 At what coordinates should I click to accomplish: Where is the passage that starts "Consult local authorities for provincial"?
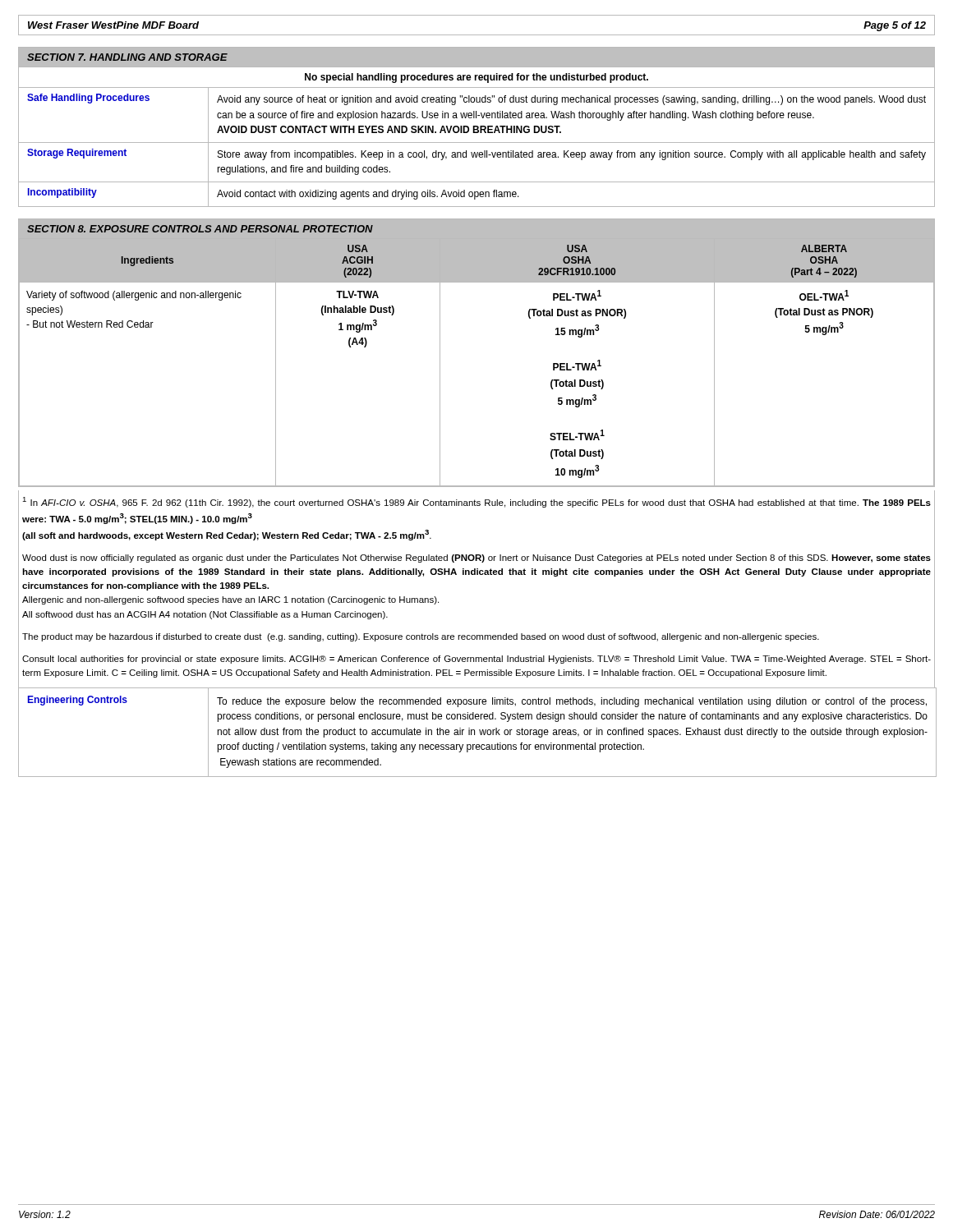coord(476,666)
